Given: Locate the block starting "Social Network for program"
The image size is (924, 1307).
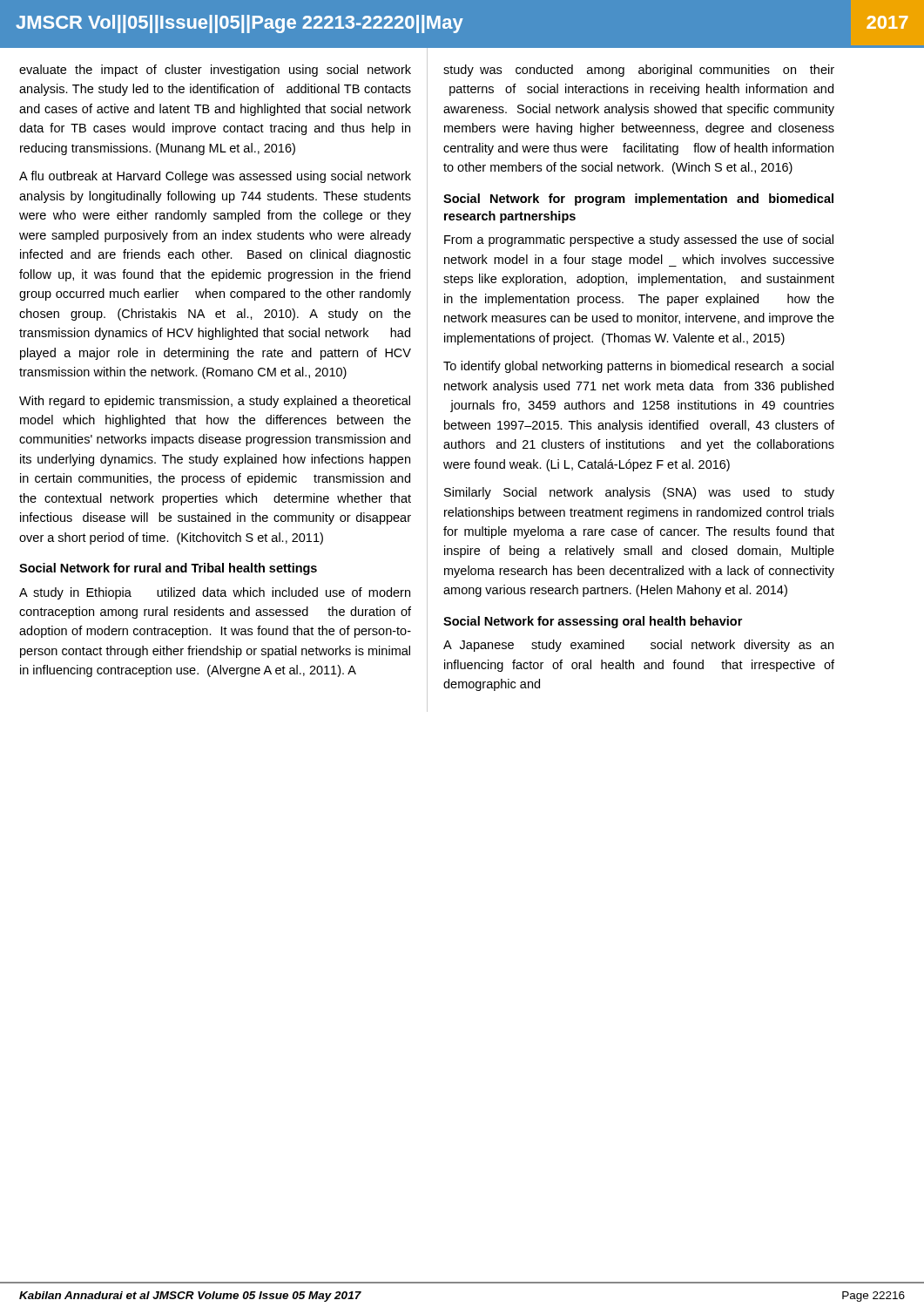Looking at the screenshot, I should tap(639, 207).
